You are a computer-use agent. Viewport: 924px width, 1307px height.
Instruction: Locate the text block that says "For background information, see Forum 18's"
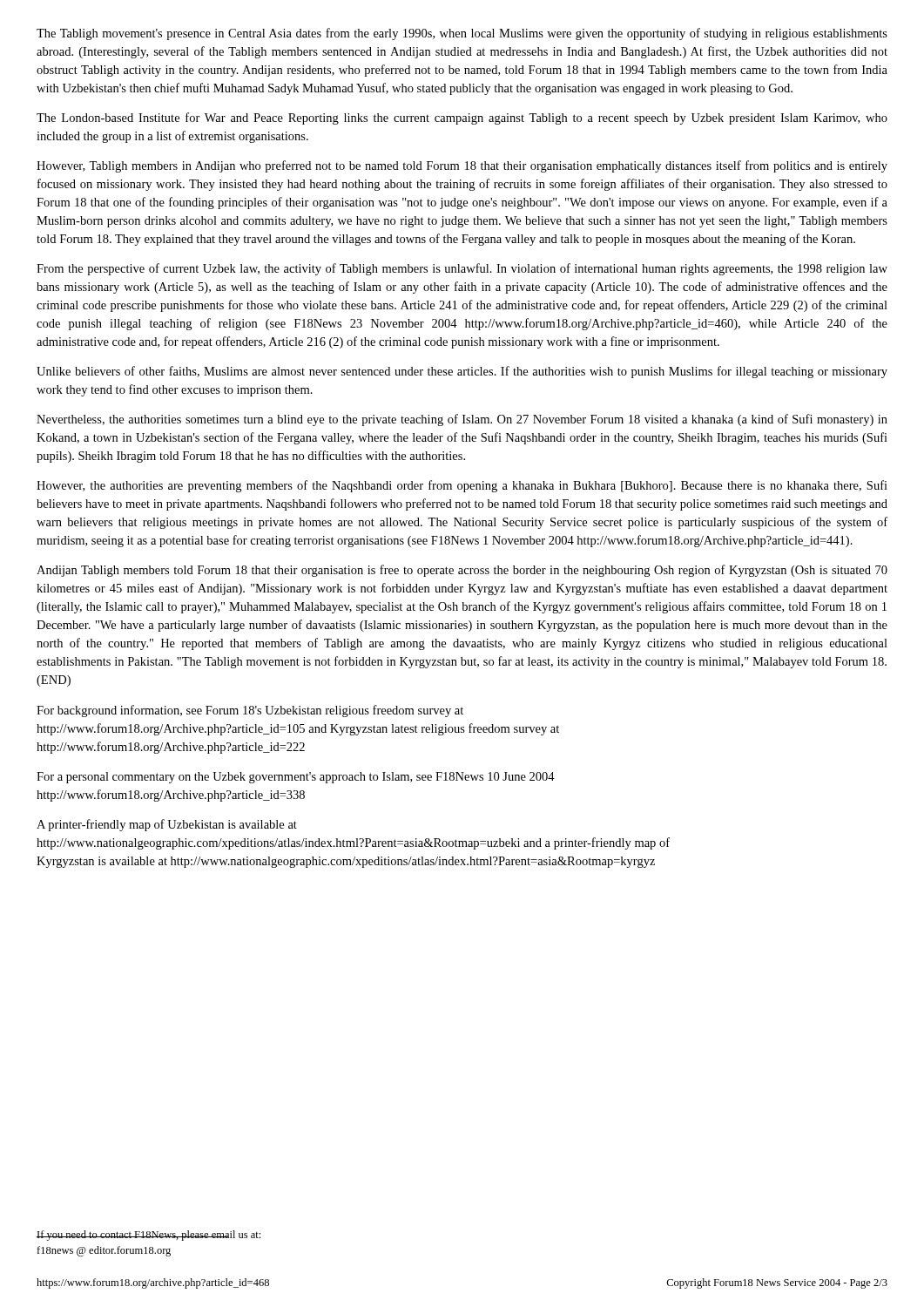click(462, 728)
